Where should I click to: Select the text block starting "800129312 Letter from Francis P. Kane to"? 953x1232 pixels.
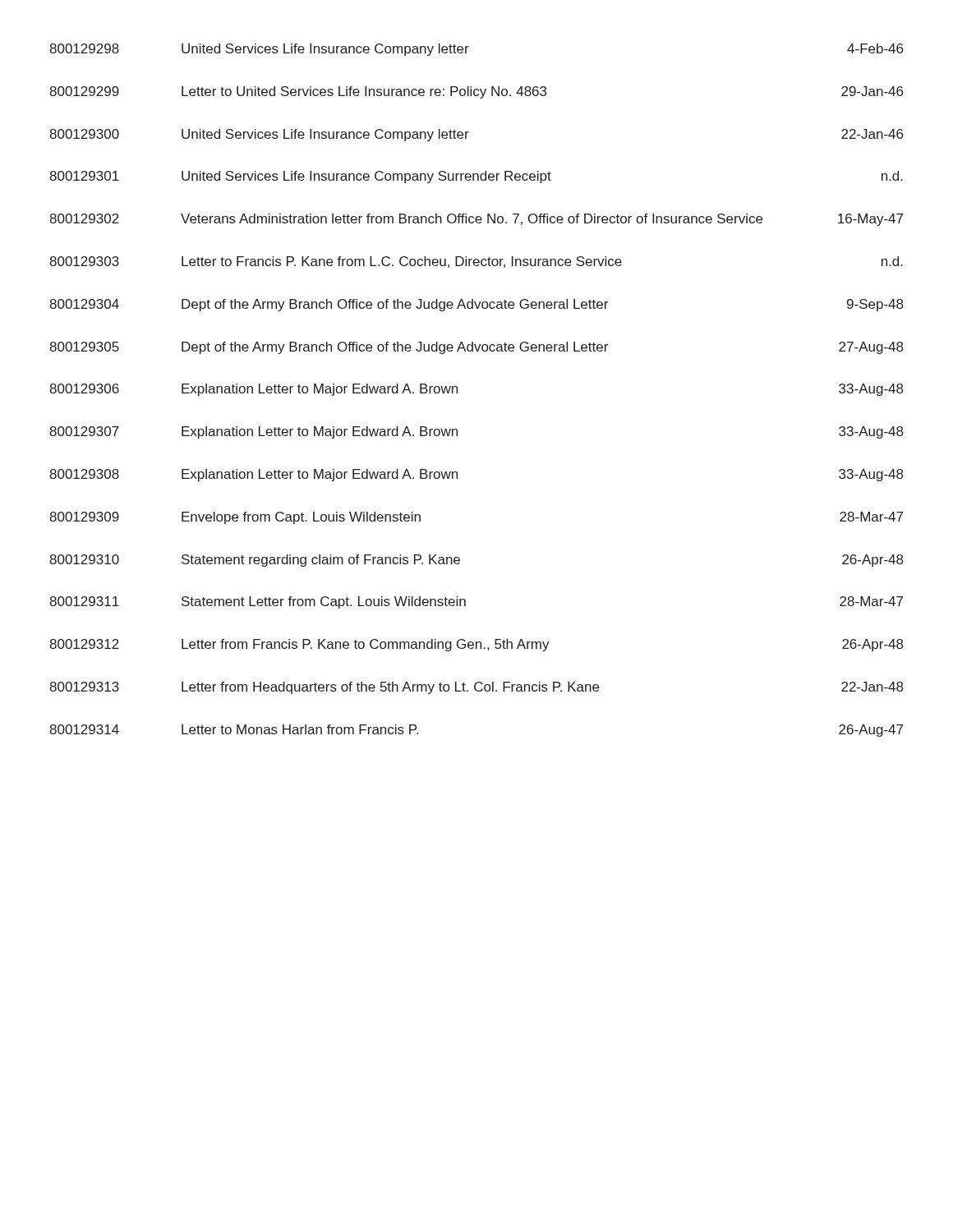click(x=476, y=645)
